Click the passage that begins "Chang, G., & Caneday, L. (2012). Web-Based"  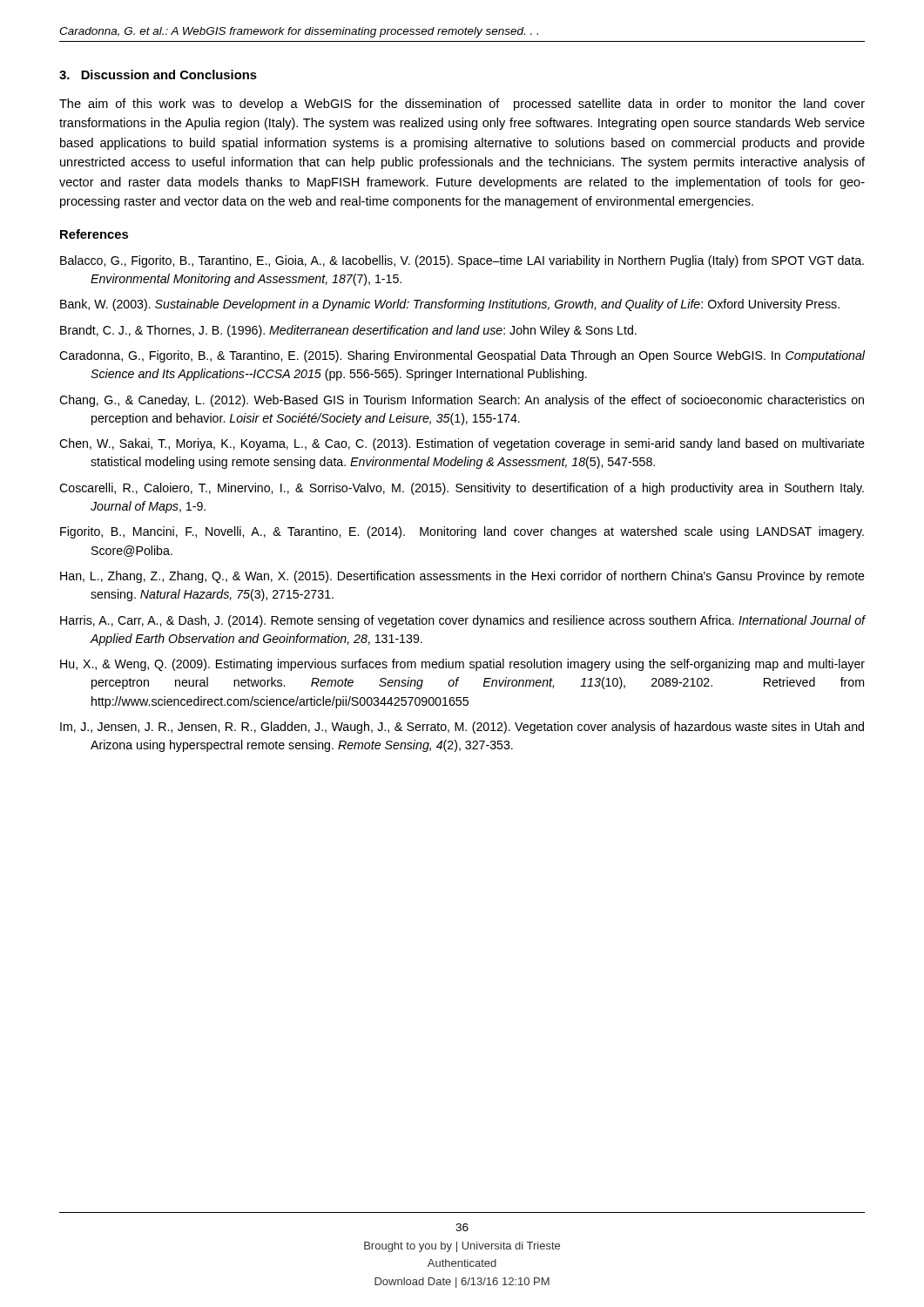click(462, 409)
